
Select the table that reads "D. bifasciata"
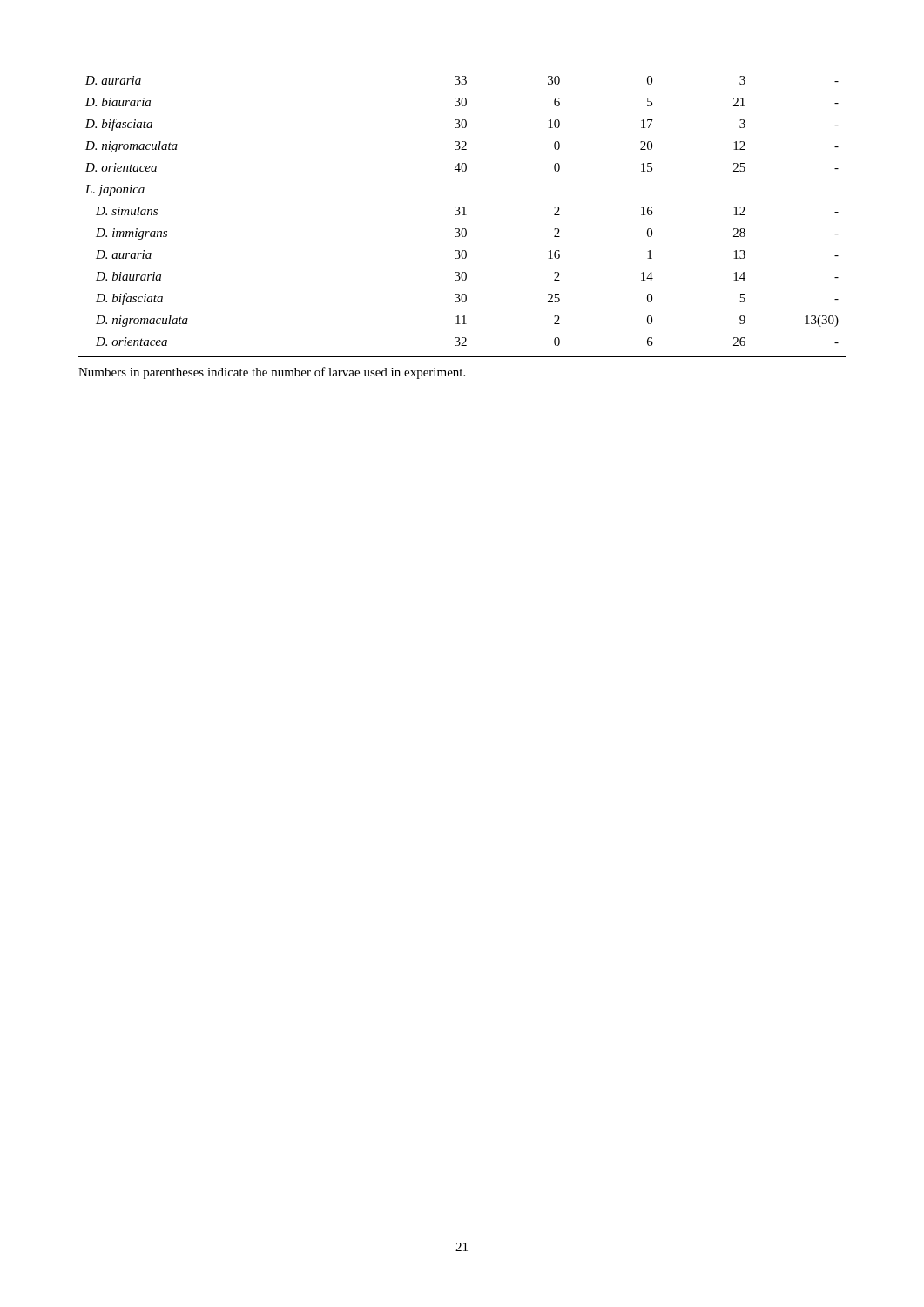[x=462, y=213]
